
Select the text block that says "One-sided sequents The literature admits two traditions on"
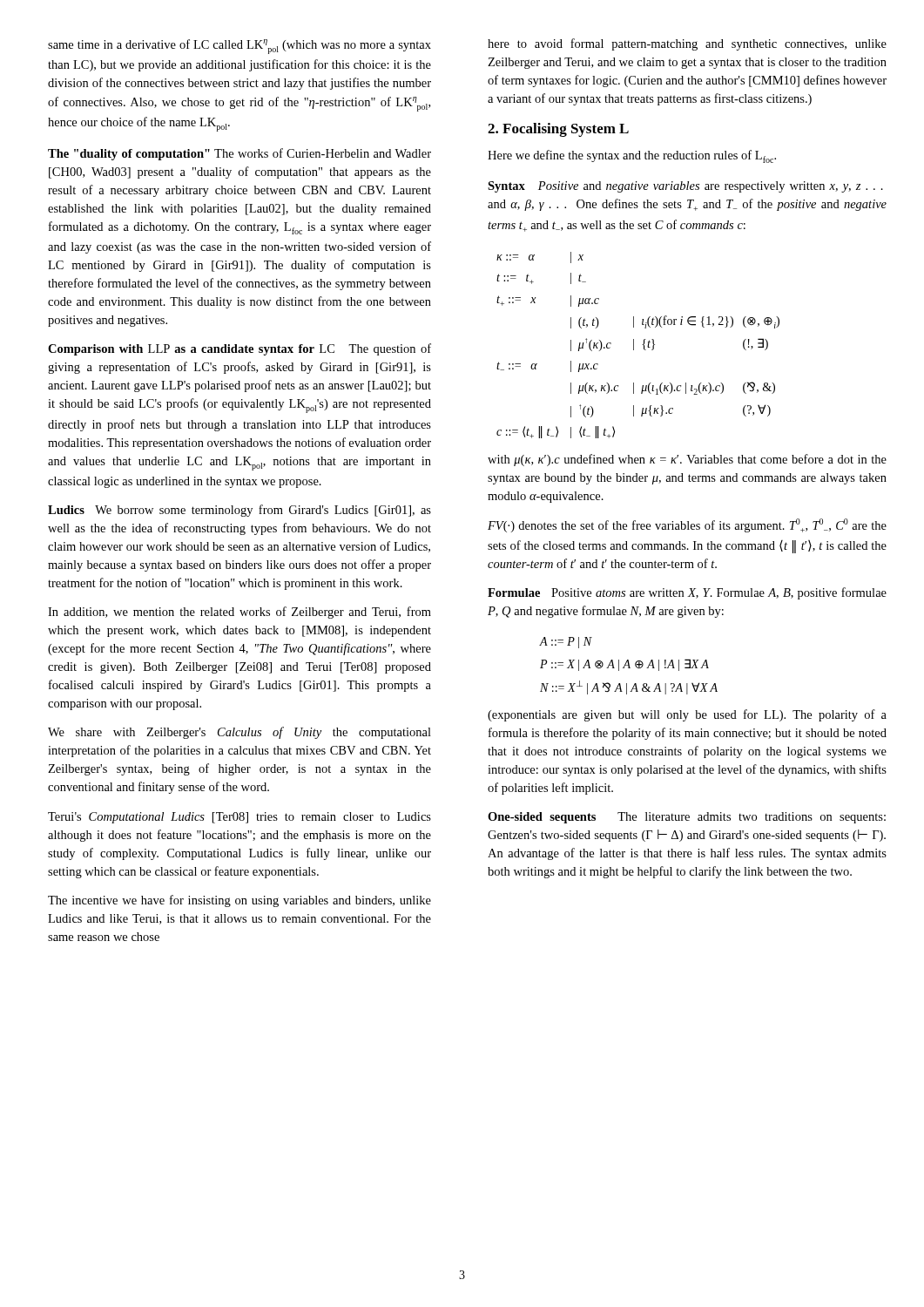(x=687, y=845)
